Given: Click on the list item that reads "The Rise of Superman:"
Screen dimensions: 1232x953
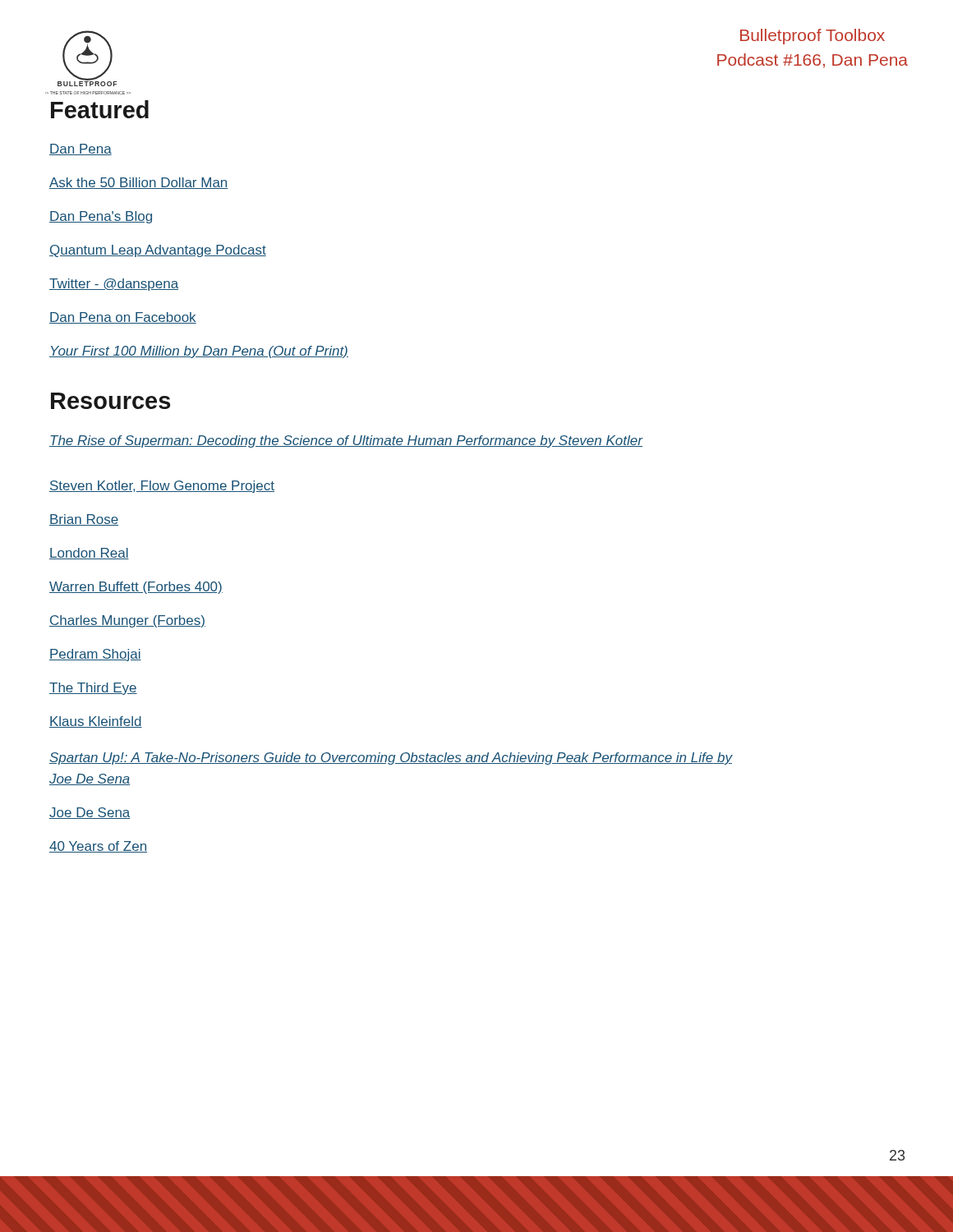Looking at the screenshot, I should [346, 441].
